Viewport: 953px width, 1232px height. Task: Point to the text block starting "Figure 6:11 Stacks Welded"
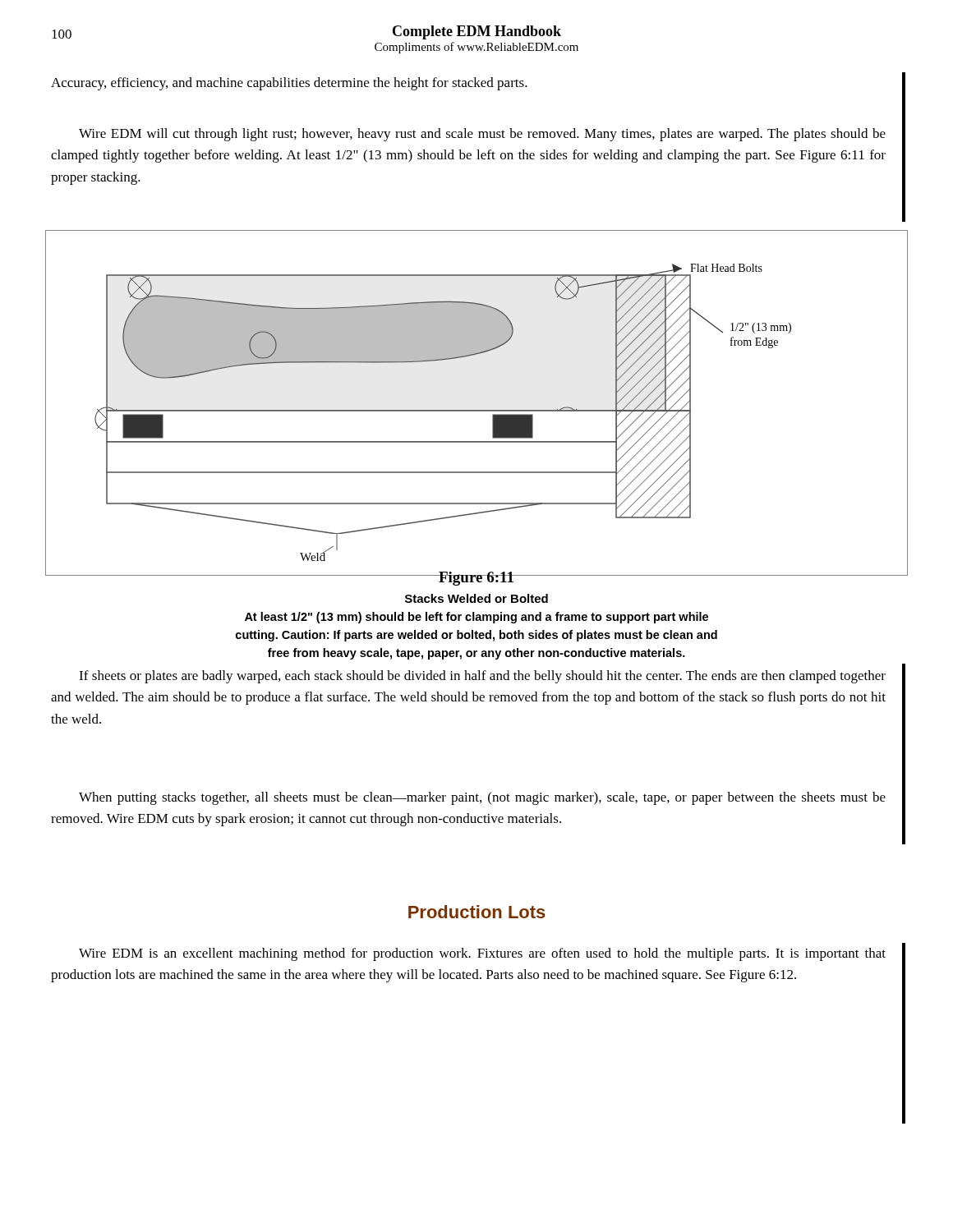point(476,615)
